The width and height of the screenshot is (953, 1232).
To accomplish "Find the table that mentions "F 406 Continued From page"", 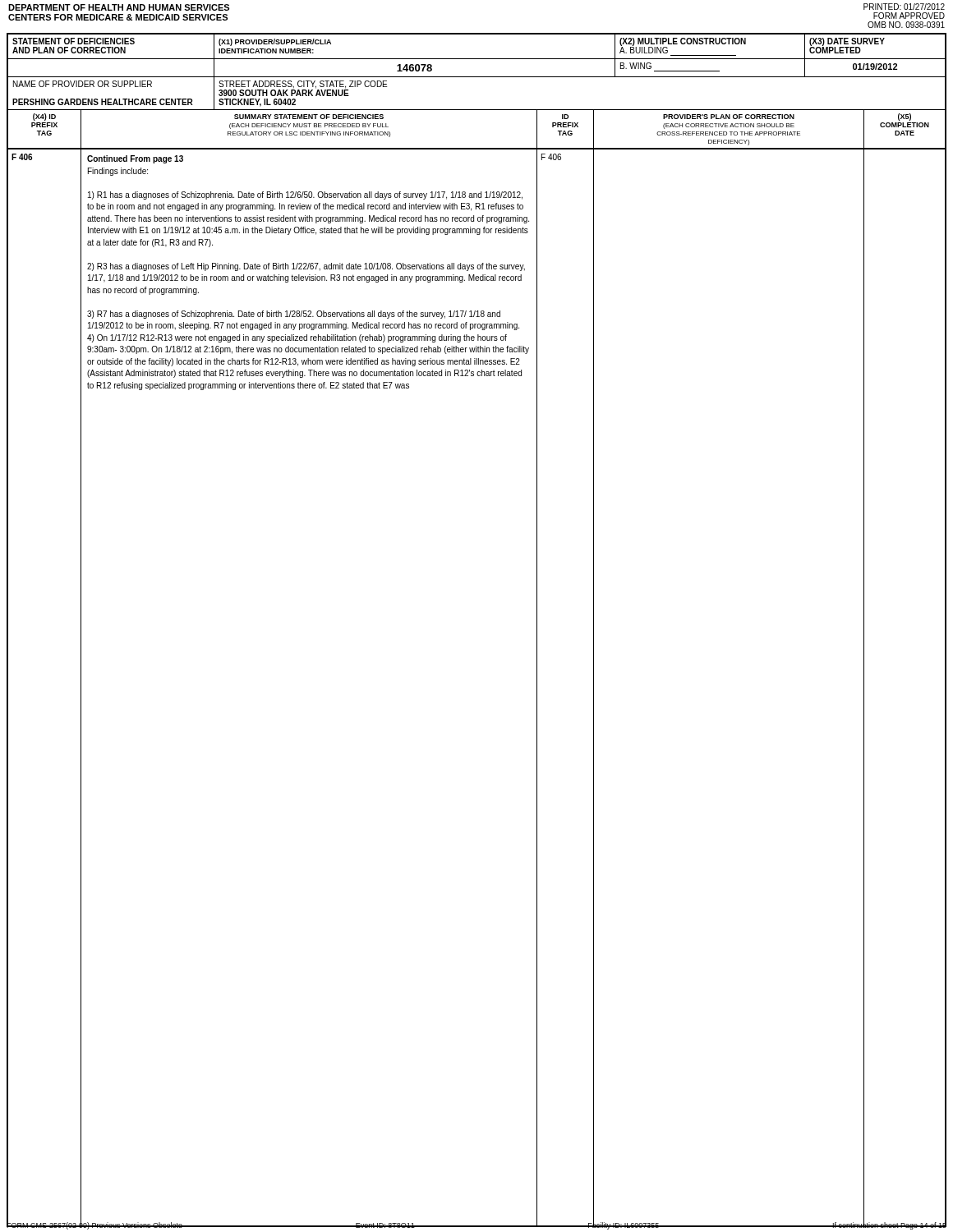I will click(x=476, y=687).
